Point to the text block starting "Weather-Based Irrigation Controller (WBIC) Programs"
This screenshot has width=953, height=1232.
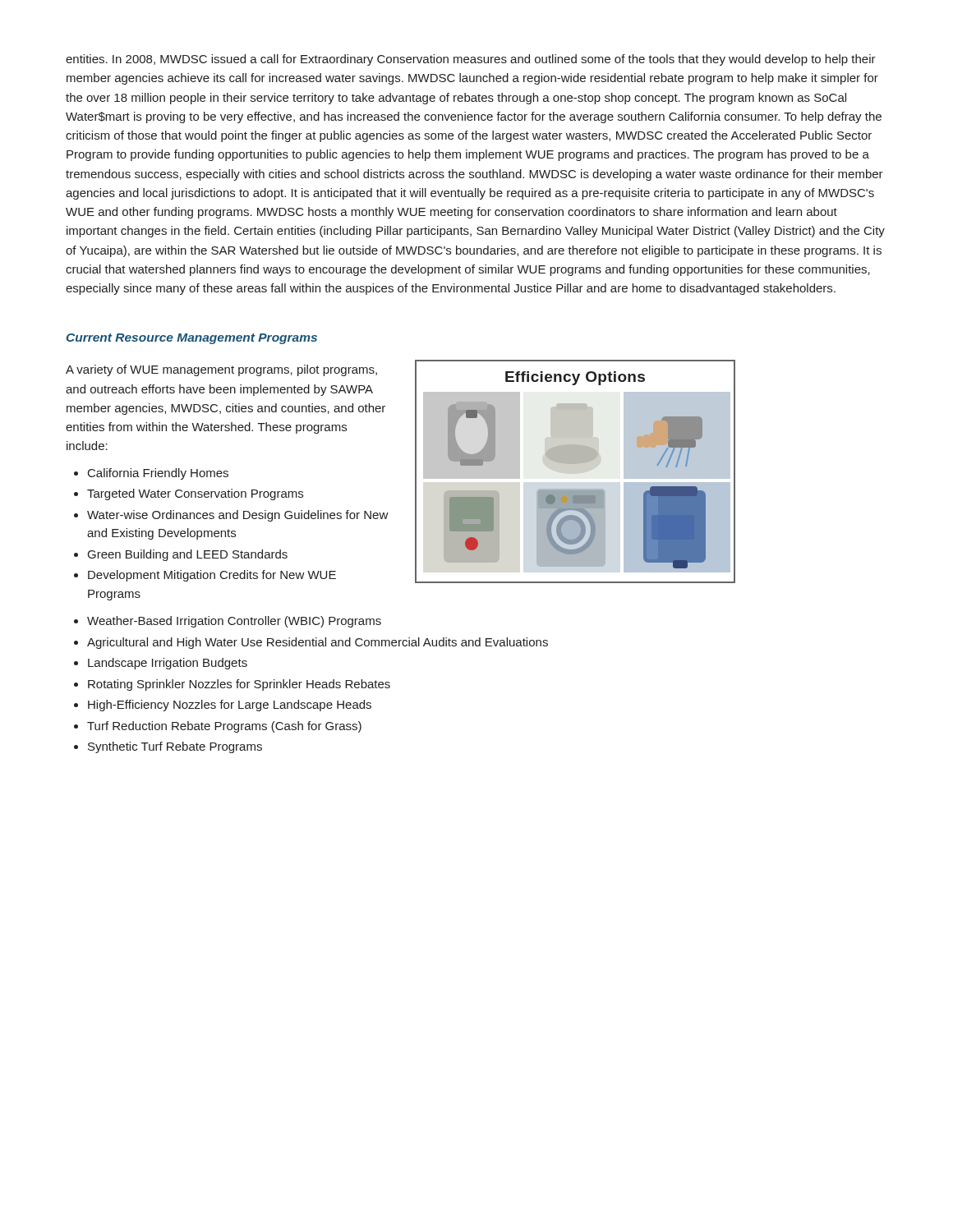[234, 620]
